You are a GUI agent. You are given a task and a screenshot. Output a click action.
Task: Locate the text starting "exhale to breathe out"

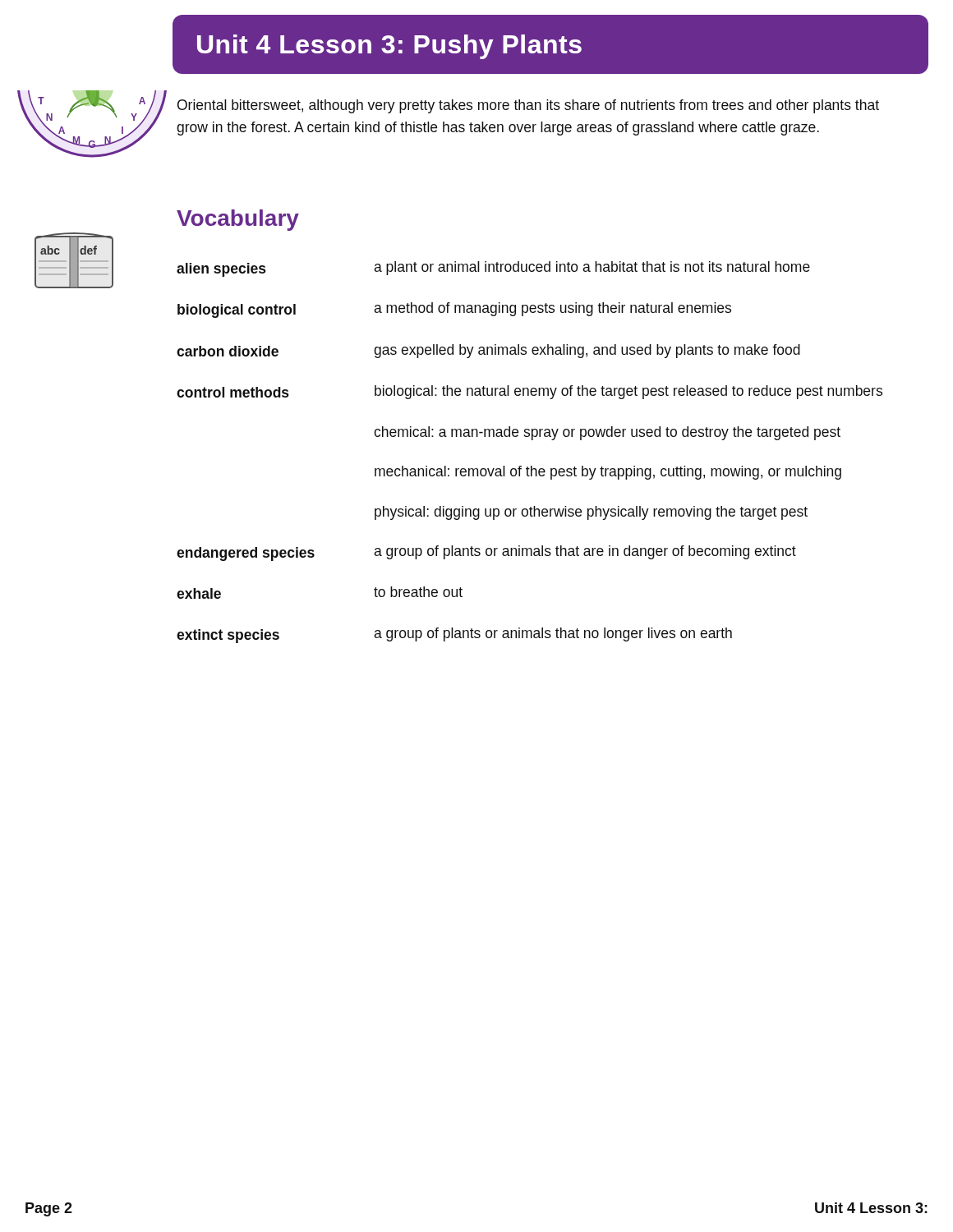tap(197, 592)
